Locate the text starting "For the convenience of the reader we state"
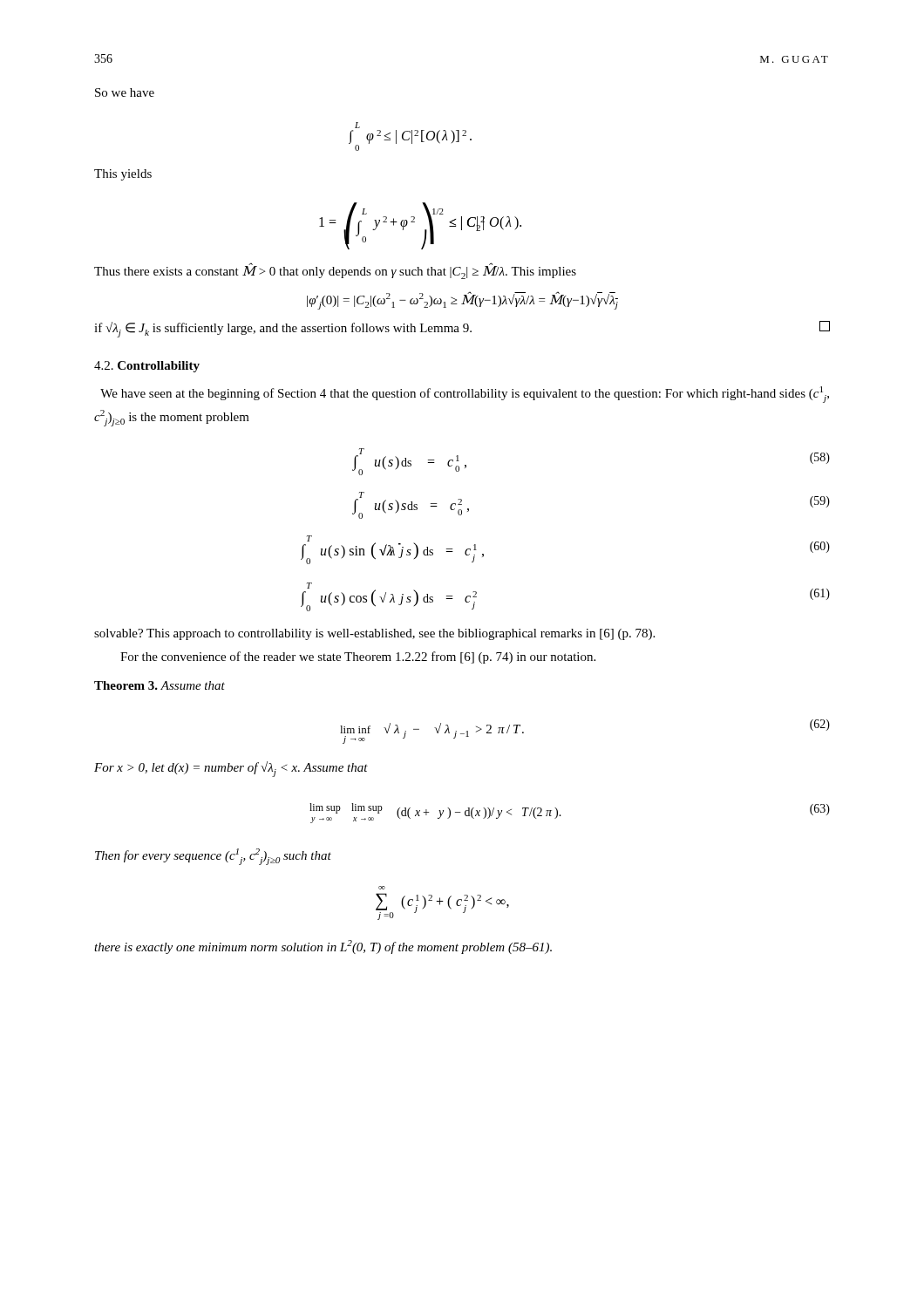Screen dimensions: 1308x924 coord(358,657)
